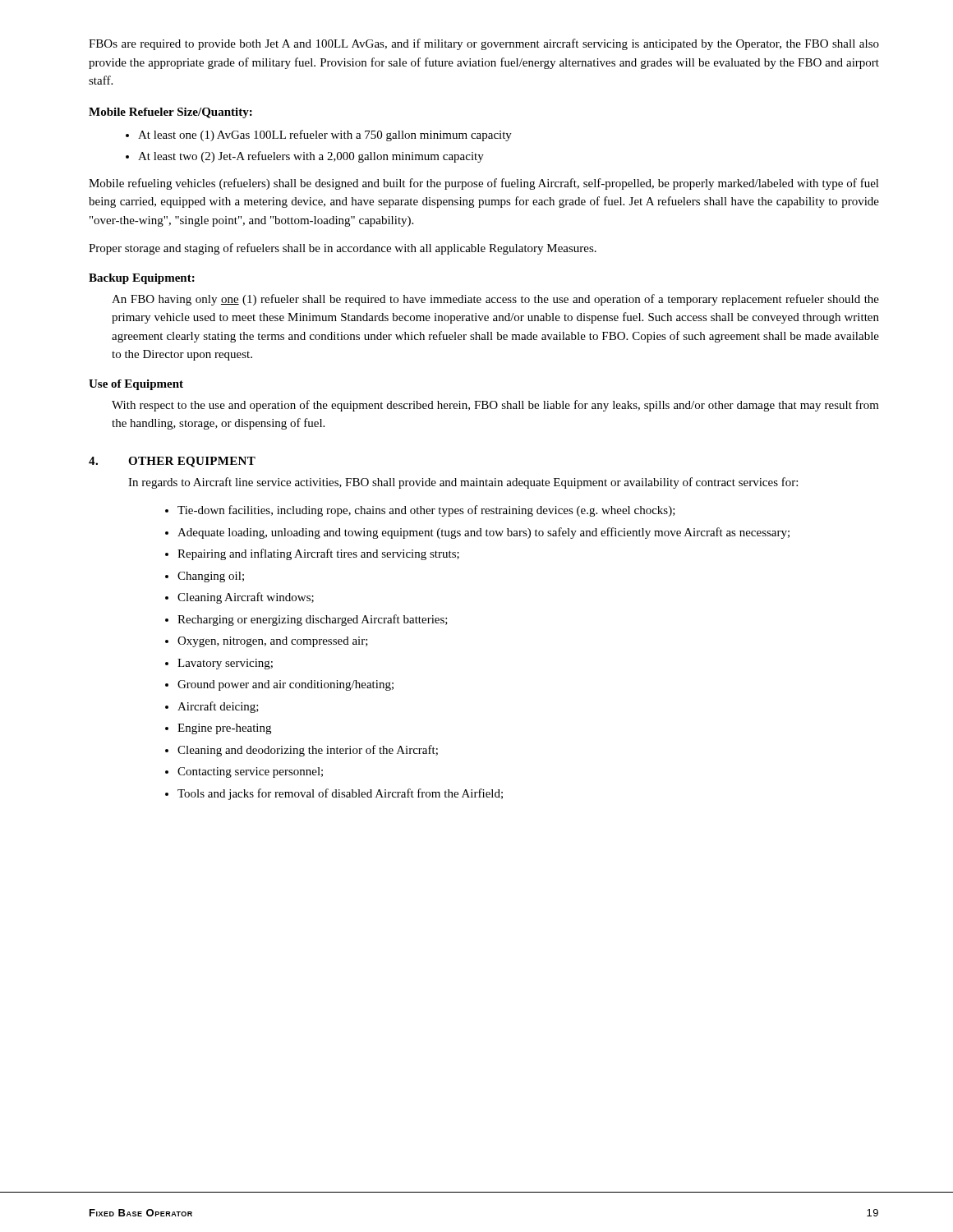Point to the block starting "Mobile refueling vehicles (refuelers) shall be"
The image size is (953, 1232).
coord(484,201)
